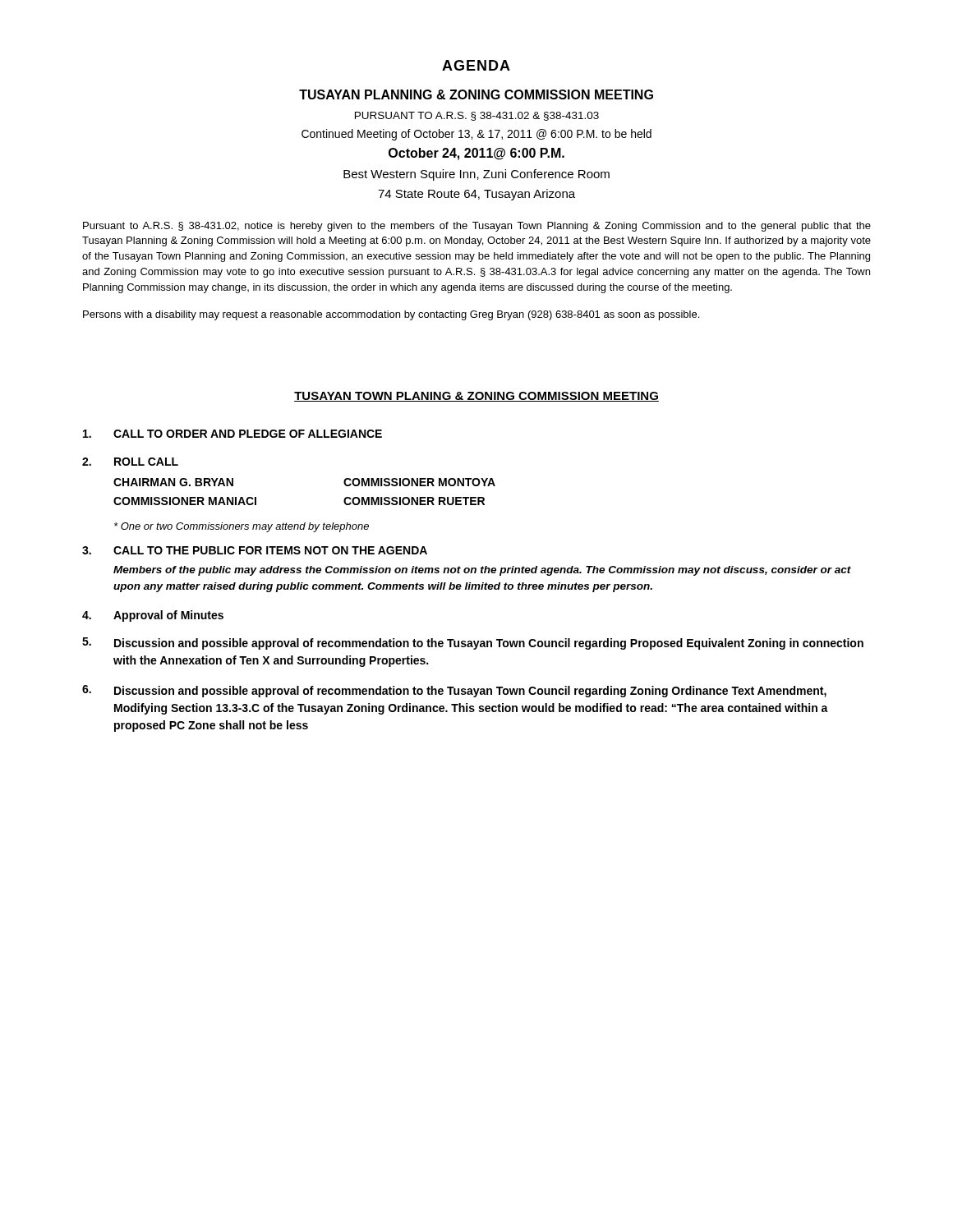Click on the list item that reads "3. CALL TO THE PUBLIC FOR"

[255, 550]
